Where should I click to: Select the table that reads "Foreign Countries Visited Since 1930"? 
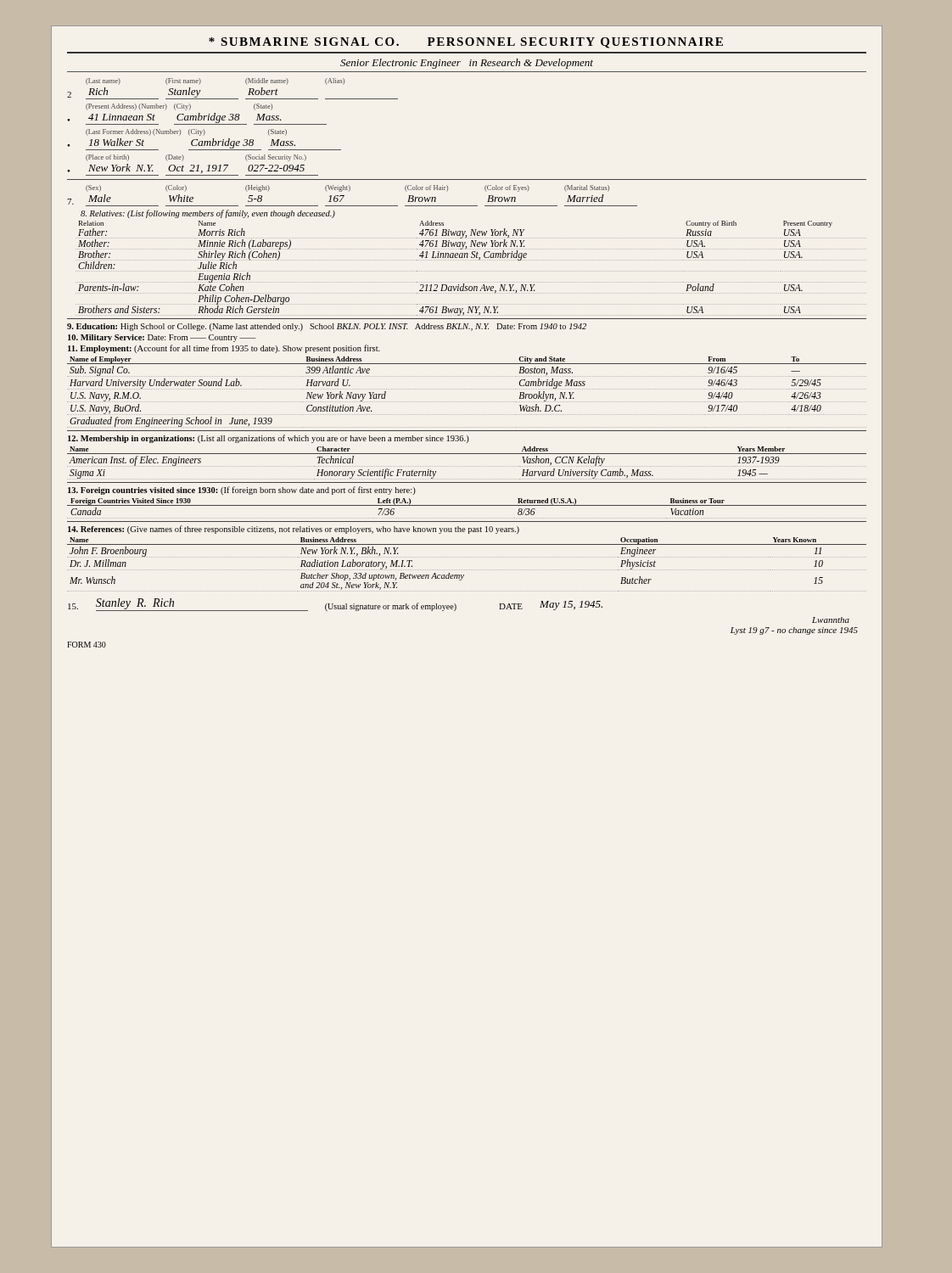[x=467, y=507]
